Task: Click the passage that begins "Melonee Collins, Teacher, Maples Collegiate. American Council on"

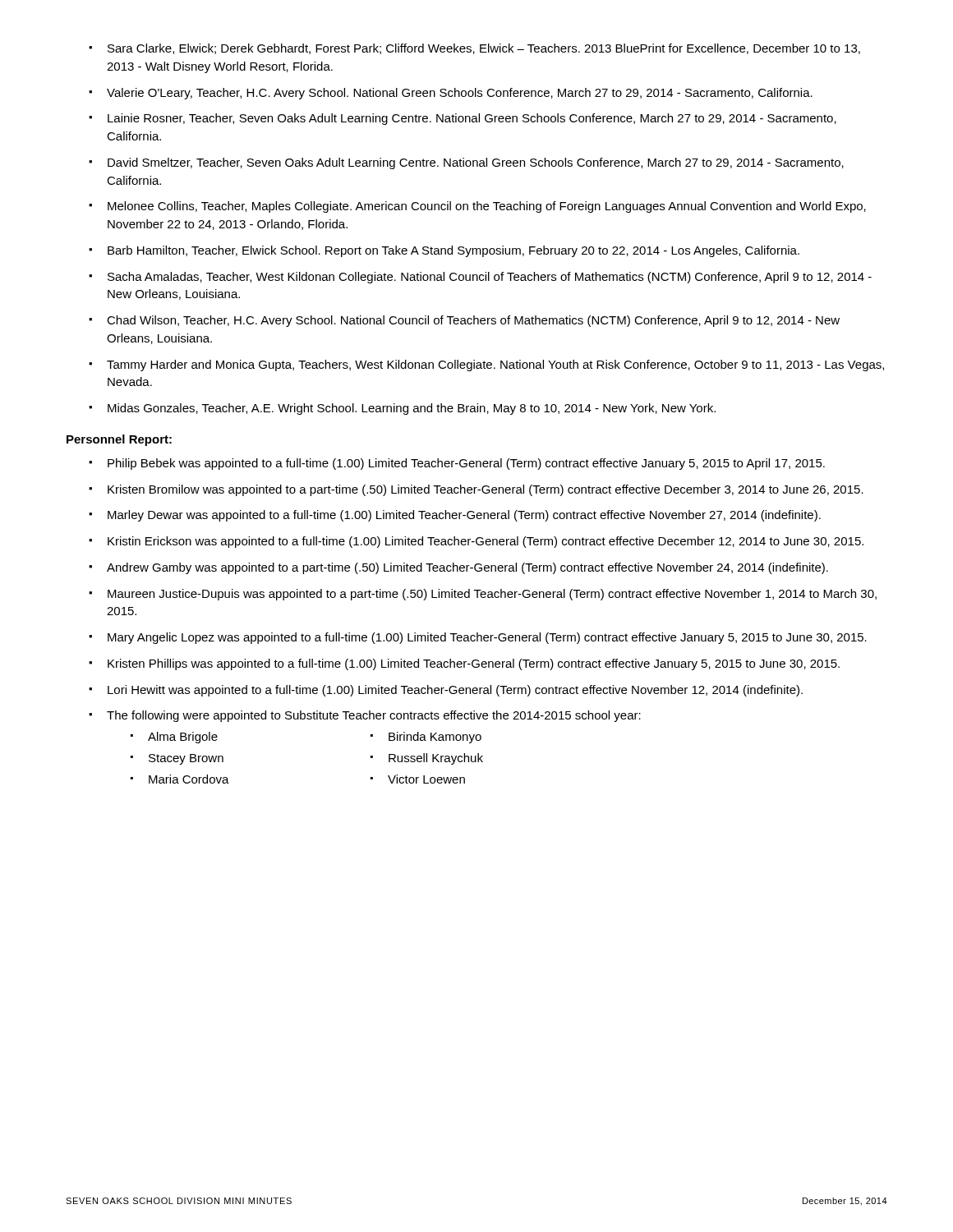Action: (x=487, y=215)
